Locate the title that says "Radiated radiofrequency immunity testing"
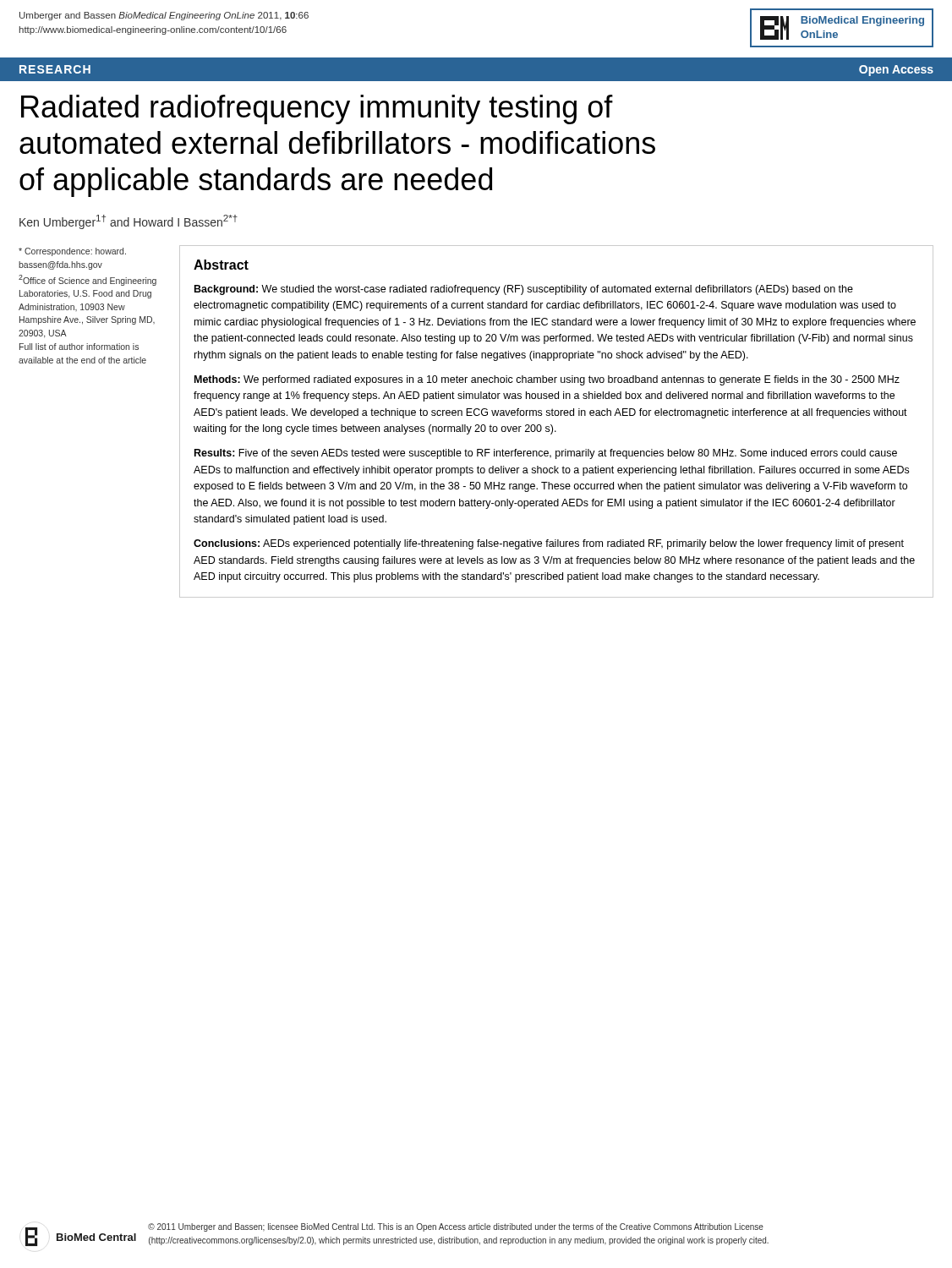Viewport: 952px width, 1268px height. coord(337,143)
